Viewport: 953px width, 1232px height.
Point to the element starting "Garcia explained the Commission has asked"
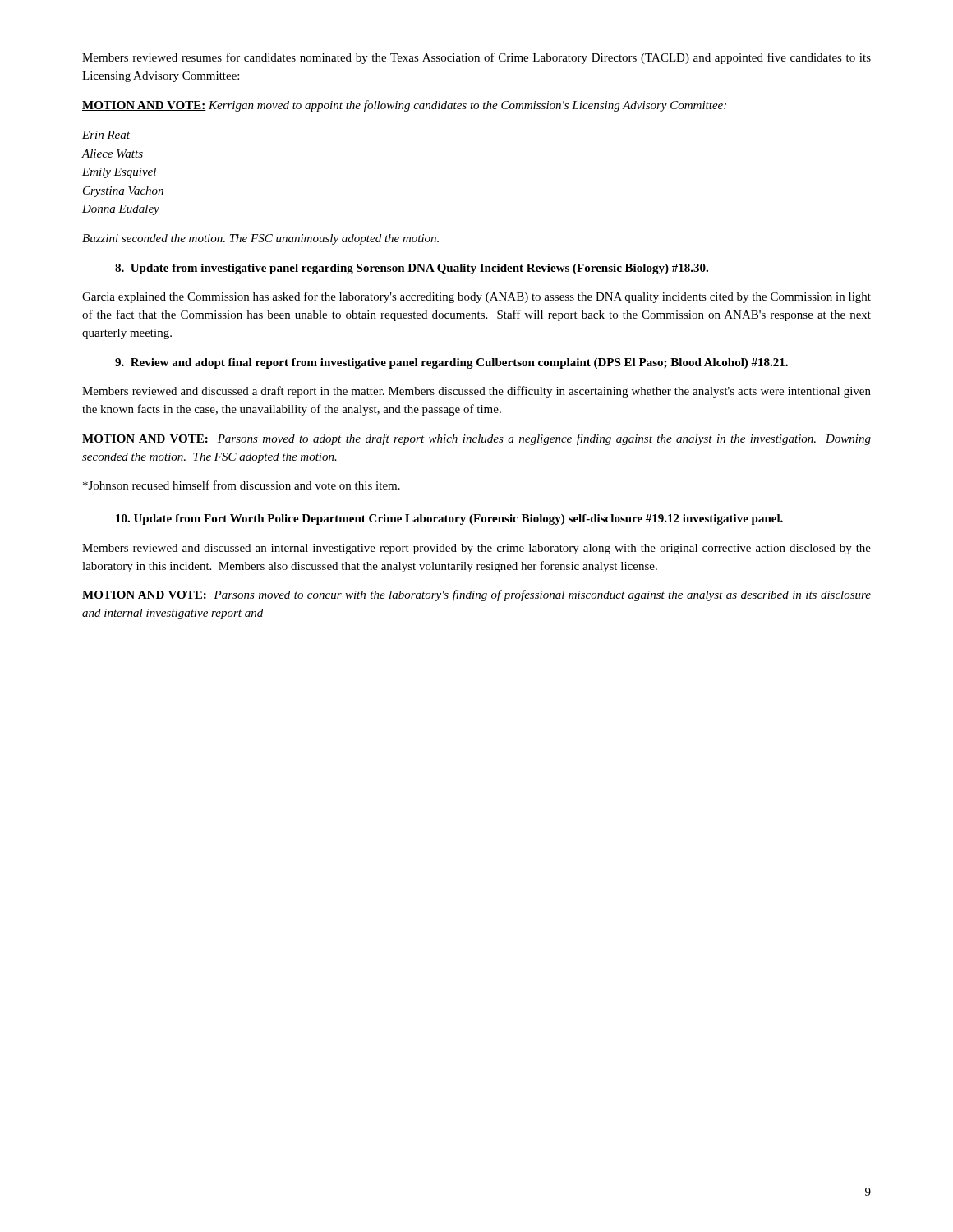click(476, 315)
